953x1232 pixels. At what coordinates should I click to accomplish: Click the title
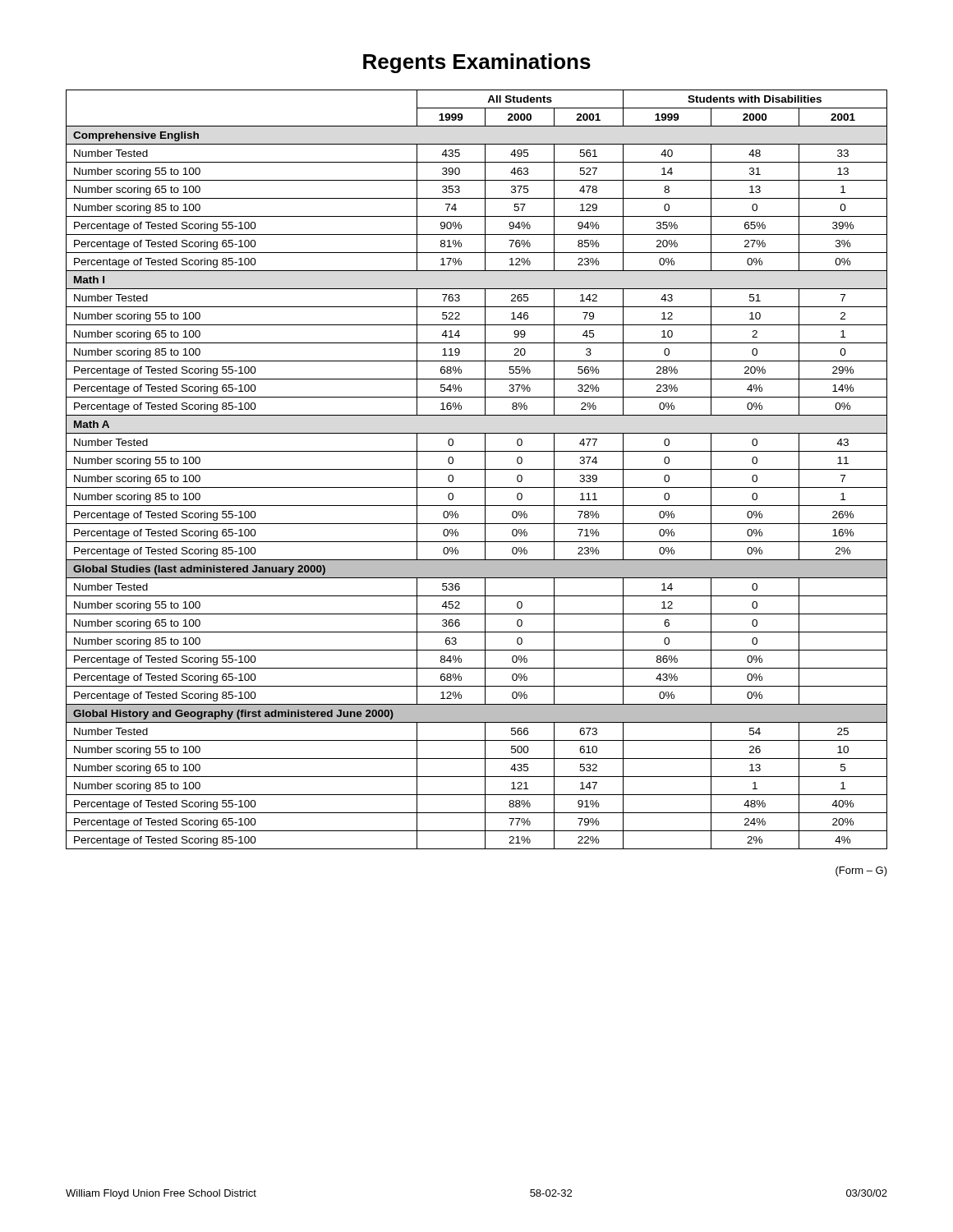tap(476, 62)
